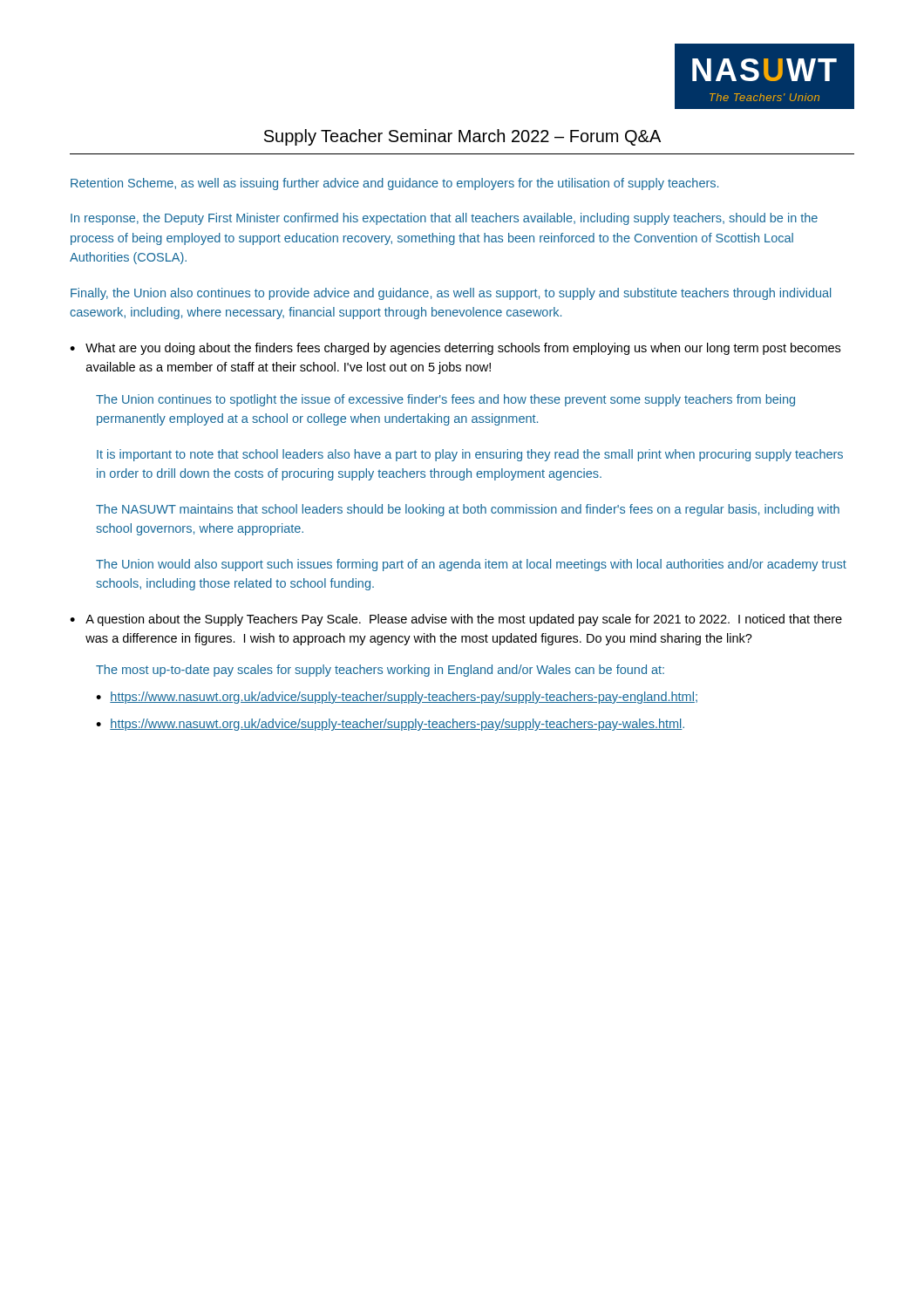This screenshot has width=924, height=1308.
Task: Point to the block beginning "The NASUWT maintains that school leaders should"
Action: [468, 519]
